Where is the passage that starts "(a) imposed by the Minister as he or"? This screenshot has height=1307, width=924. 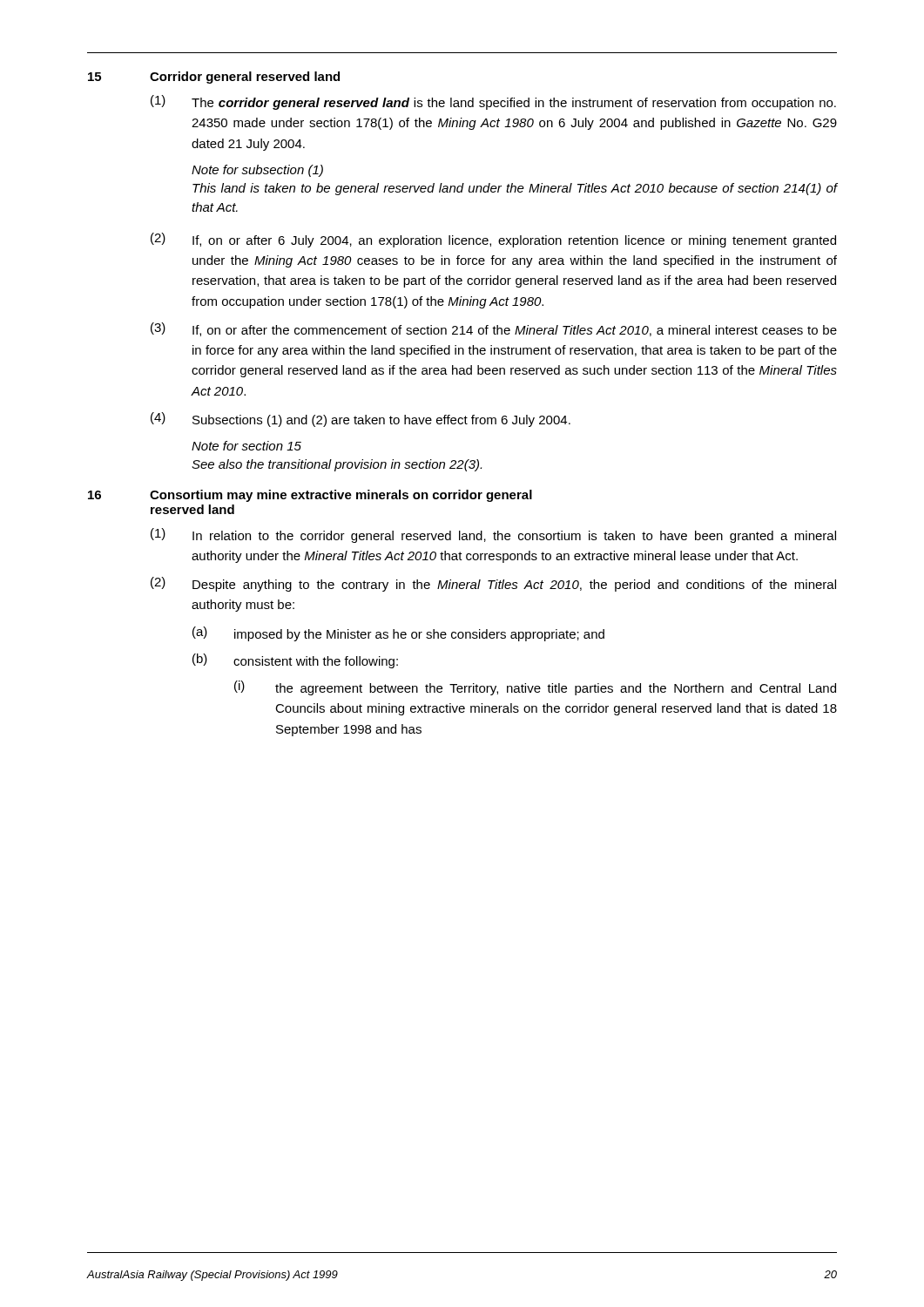[x=514, y=634]
